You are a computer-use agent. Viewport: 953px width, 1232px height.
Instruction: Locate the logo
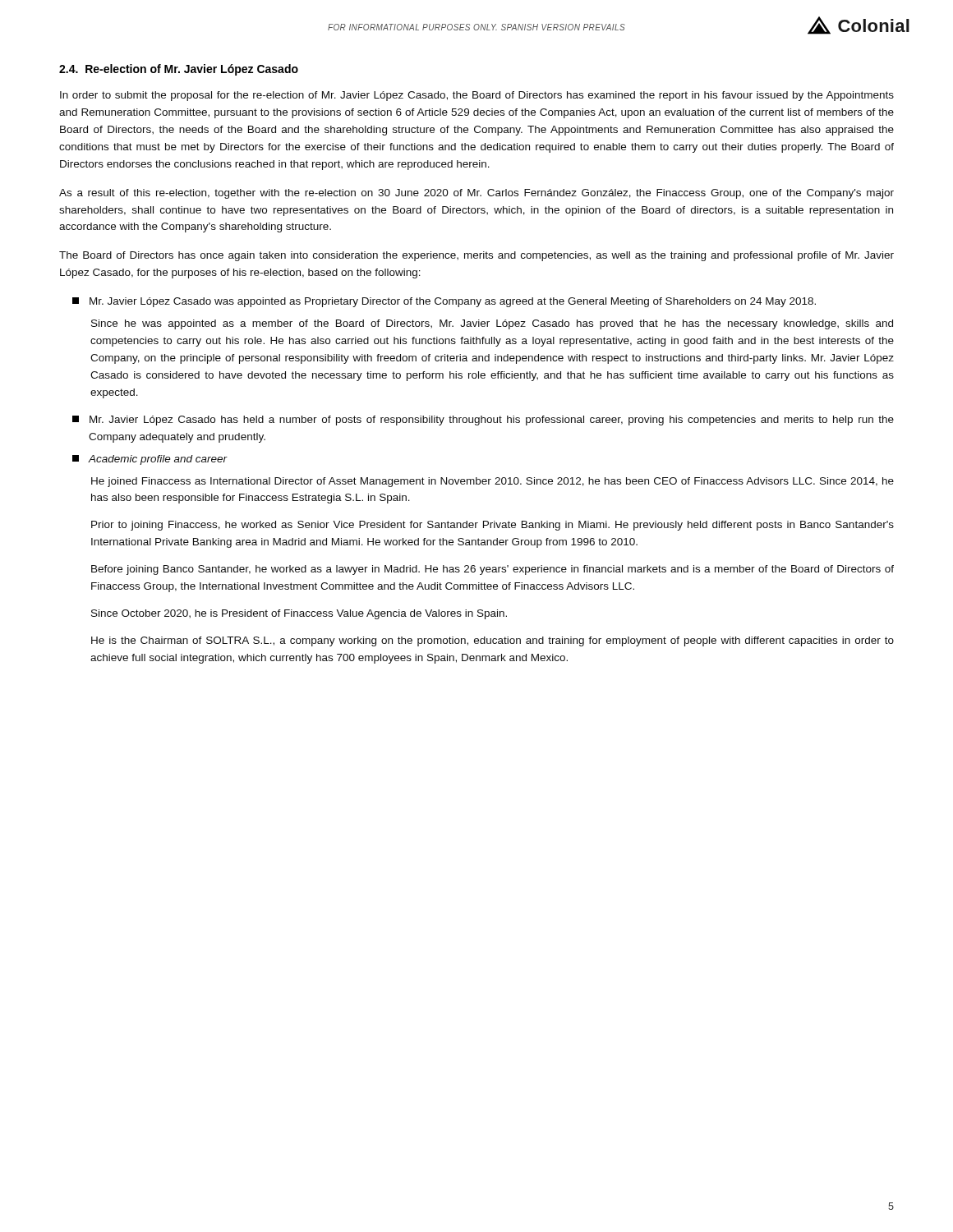click(859, 26)
